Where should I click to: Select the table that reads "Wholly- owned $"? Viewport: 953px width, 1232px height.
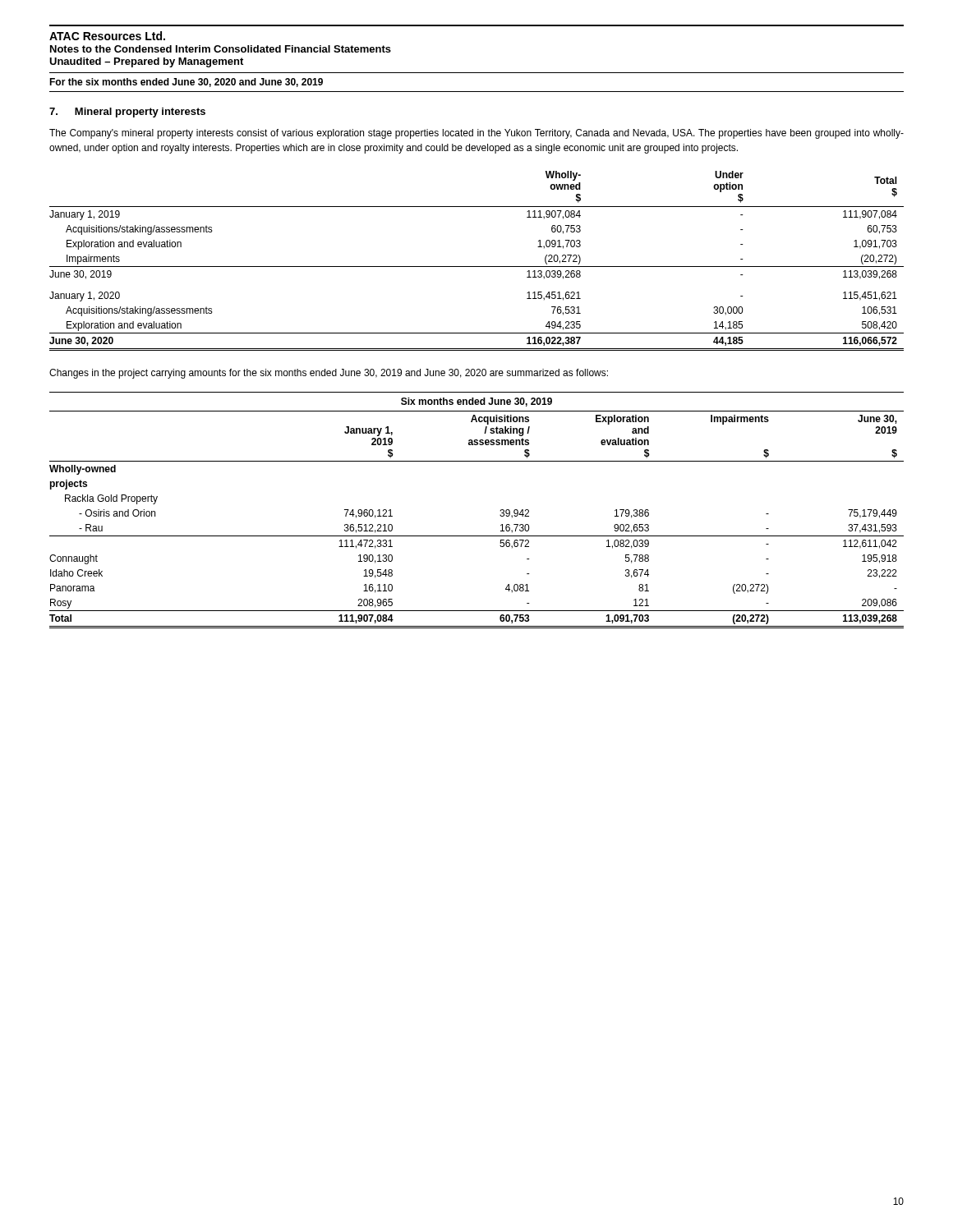coord(476,259)
